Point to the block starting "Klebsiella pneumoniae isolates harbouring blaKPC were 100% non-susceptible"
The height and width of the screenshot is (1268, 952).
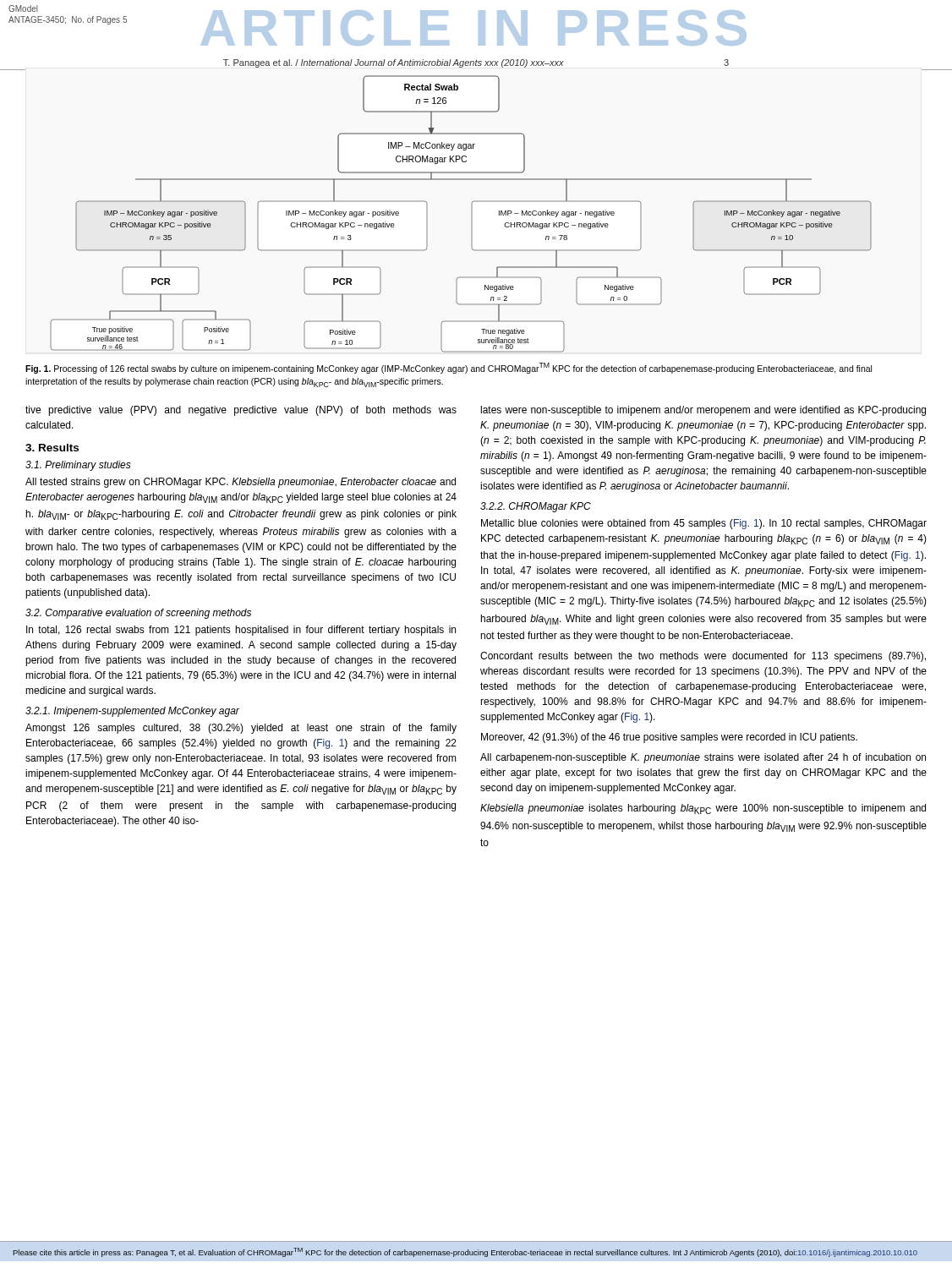click(703, 826)
